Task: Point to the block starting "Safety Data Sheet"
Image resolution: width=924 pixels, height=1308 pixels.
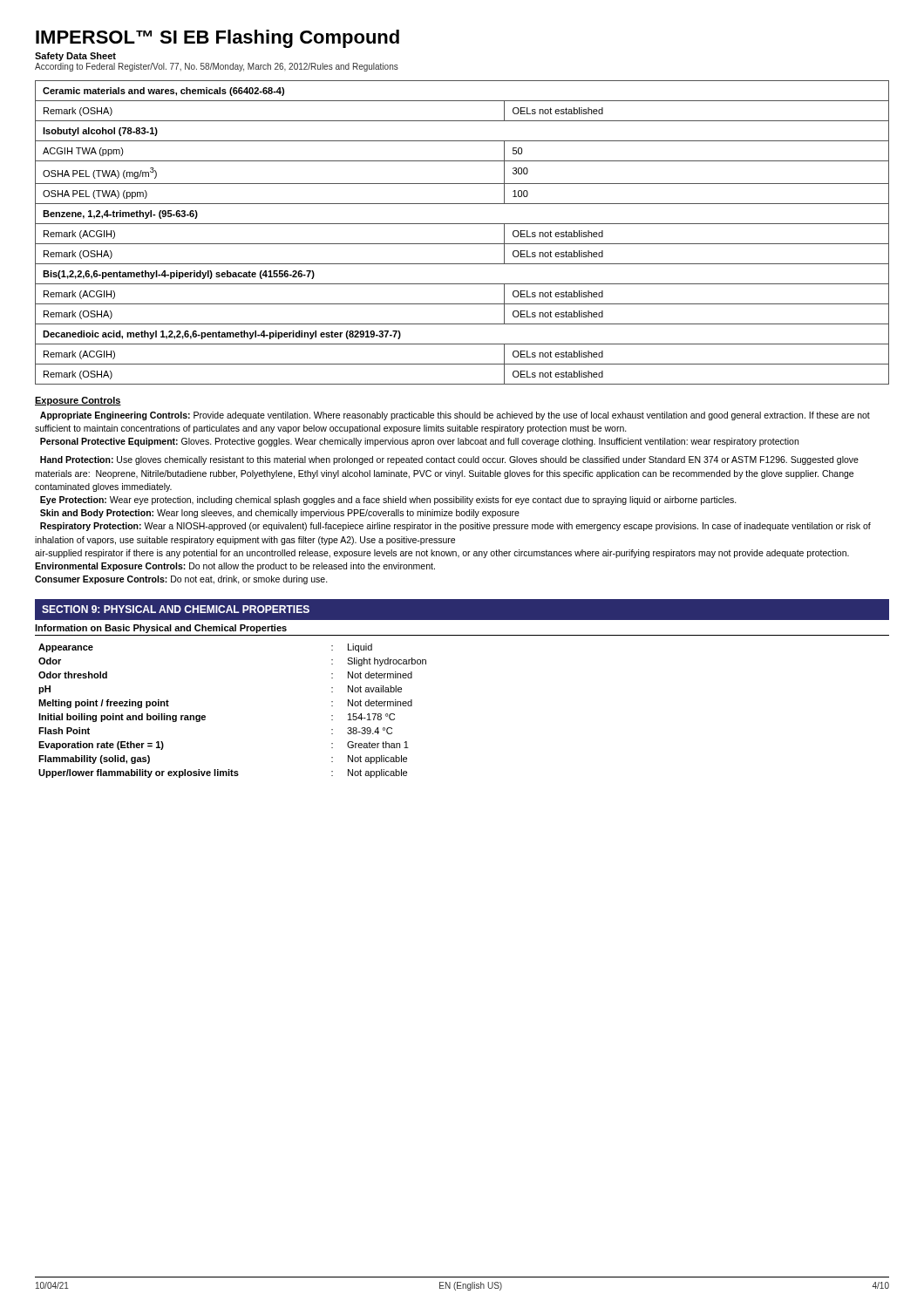Action: pyautogui.click(x=75, y=56)
